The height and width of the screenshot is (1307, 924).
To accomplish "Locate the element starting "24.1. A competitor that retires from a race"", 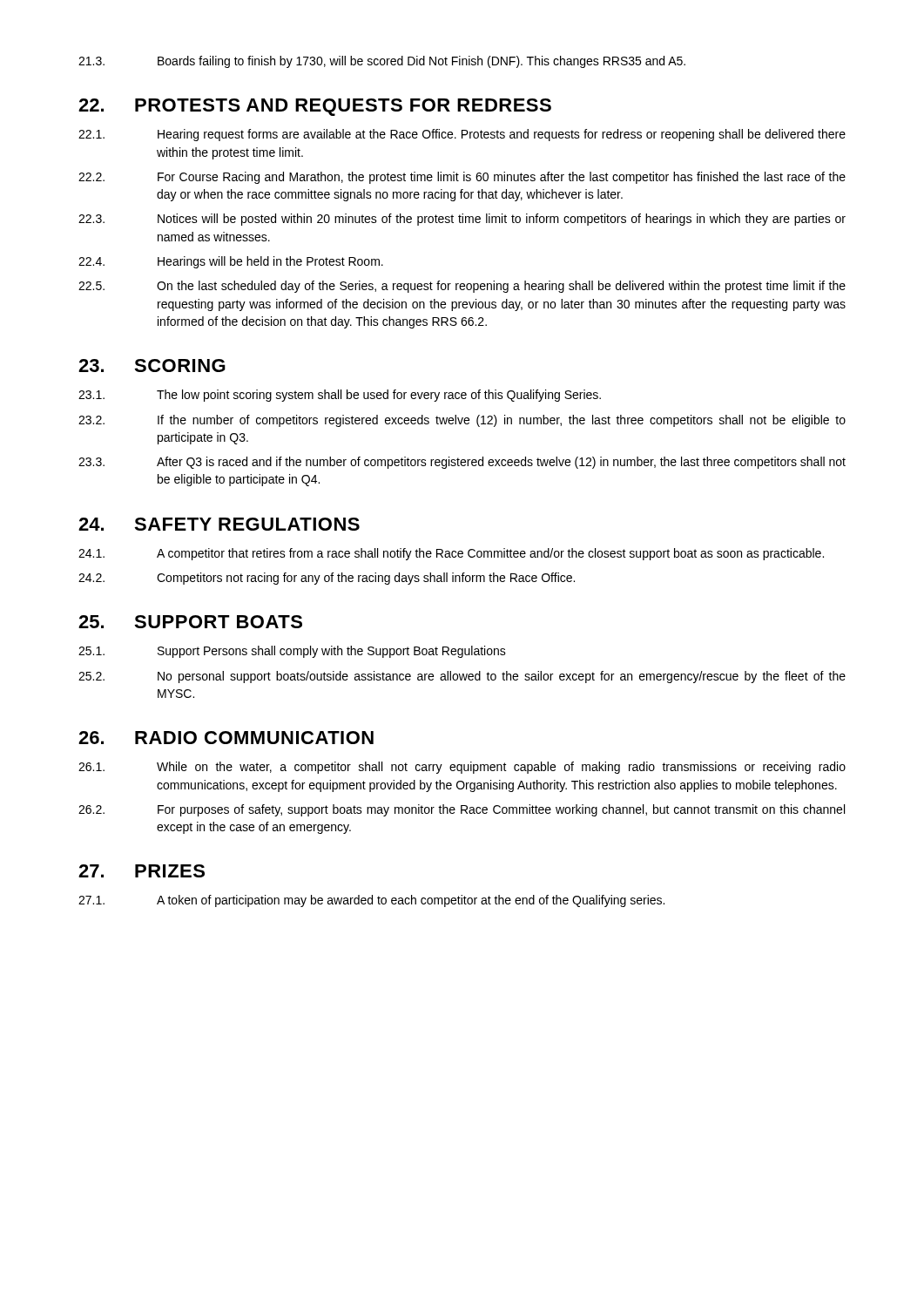I will [462, 553].
